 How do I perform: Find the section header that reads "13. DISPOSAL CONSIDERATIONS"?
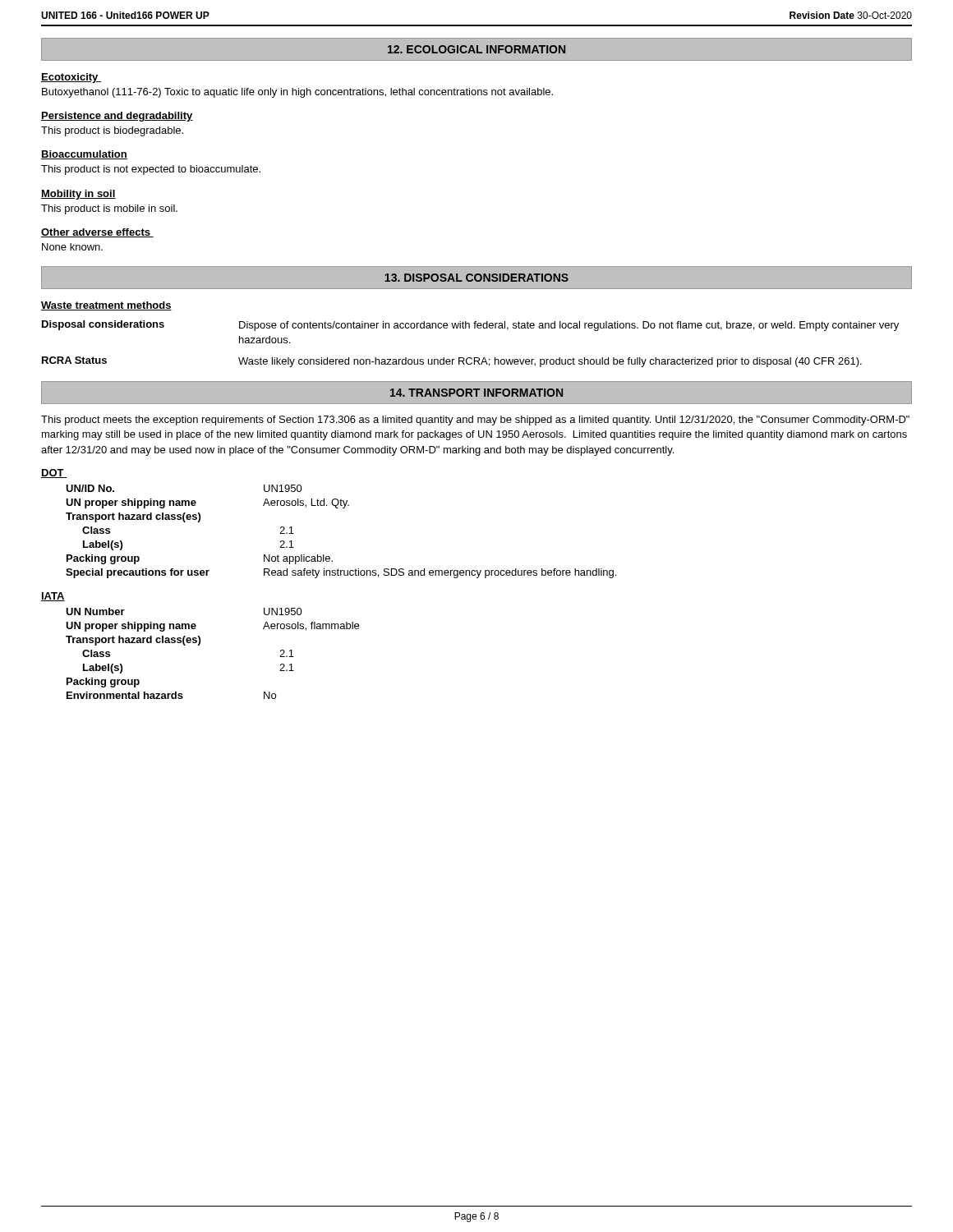pyautogui.click(x=476, y=278)
